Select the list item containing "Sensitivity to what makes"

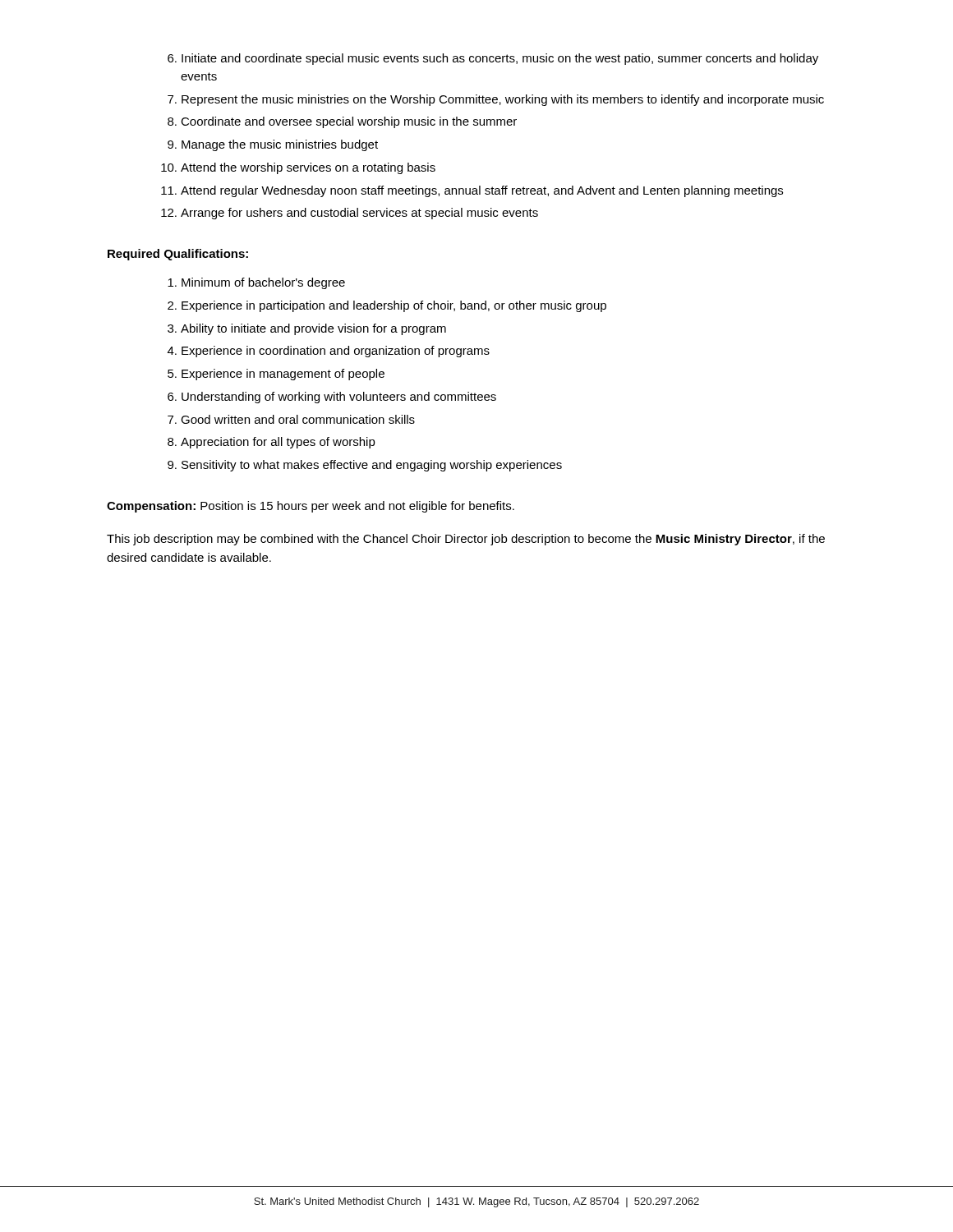(513, 465)
